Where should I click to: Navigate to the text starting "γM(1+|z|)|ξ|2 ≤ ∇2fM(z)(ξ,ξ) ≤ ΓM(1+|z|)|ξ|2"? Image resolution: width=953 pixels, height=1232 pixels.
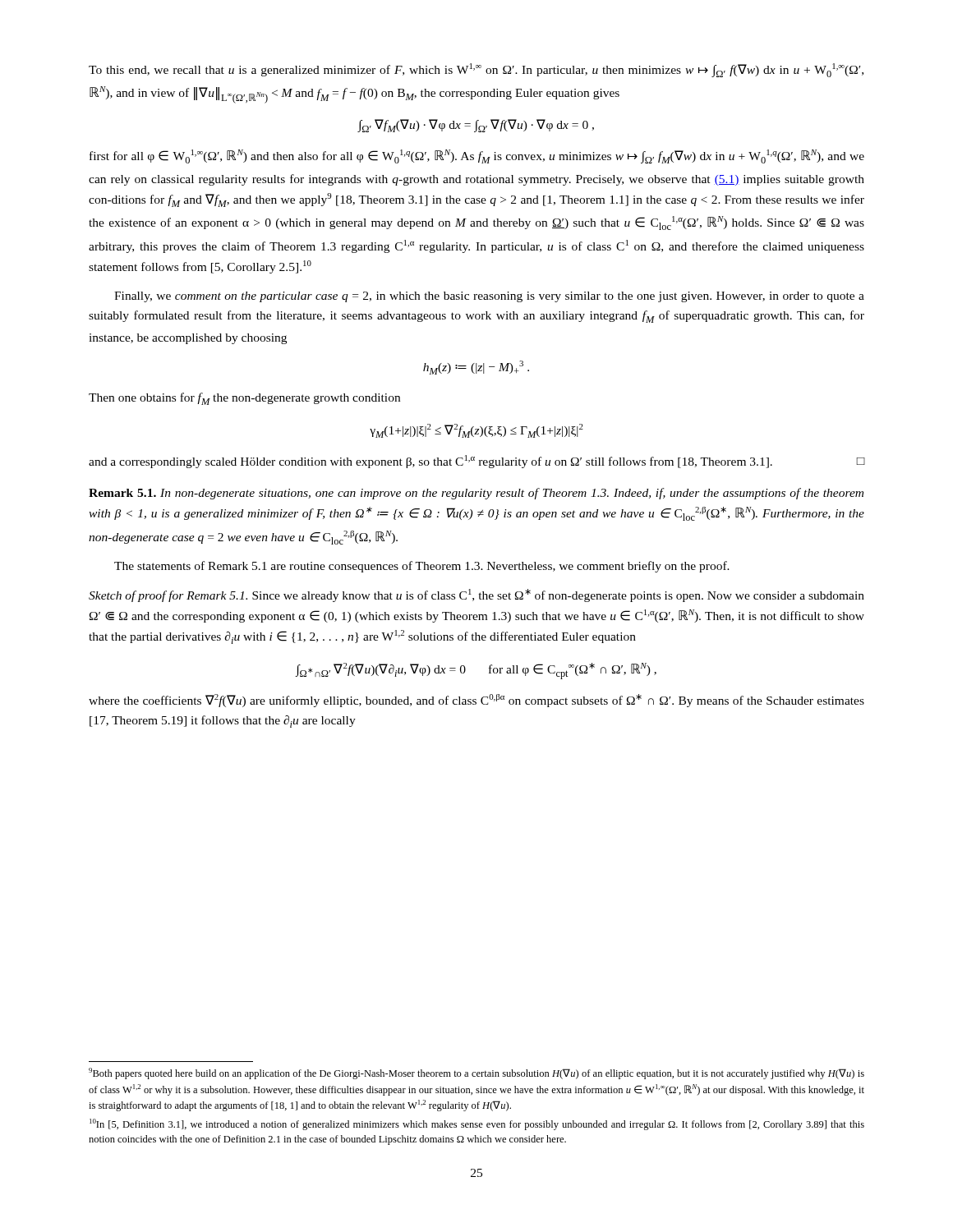coord(476,431)
